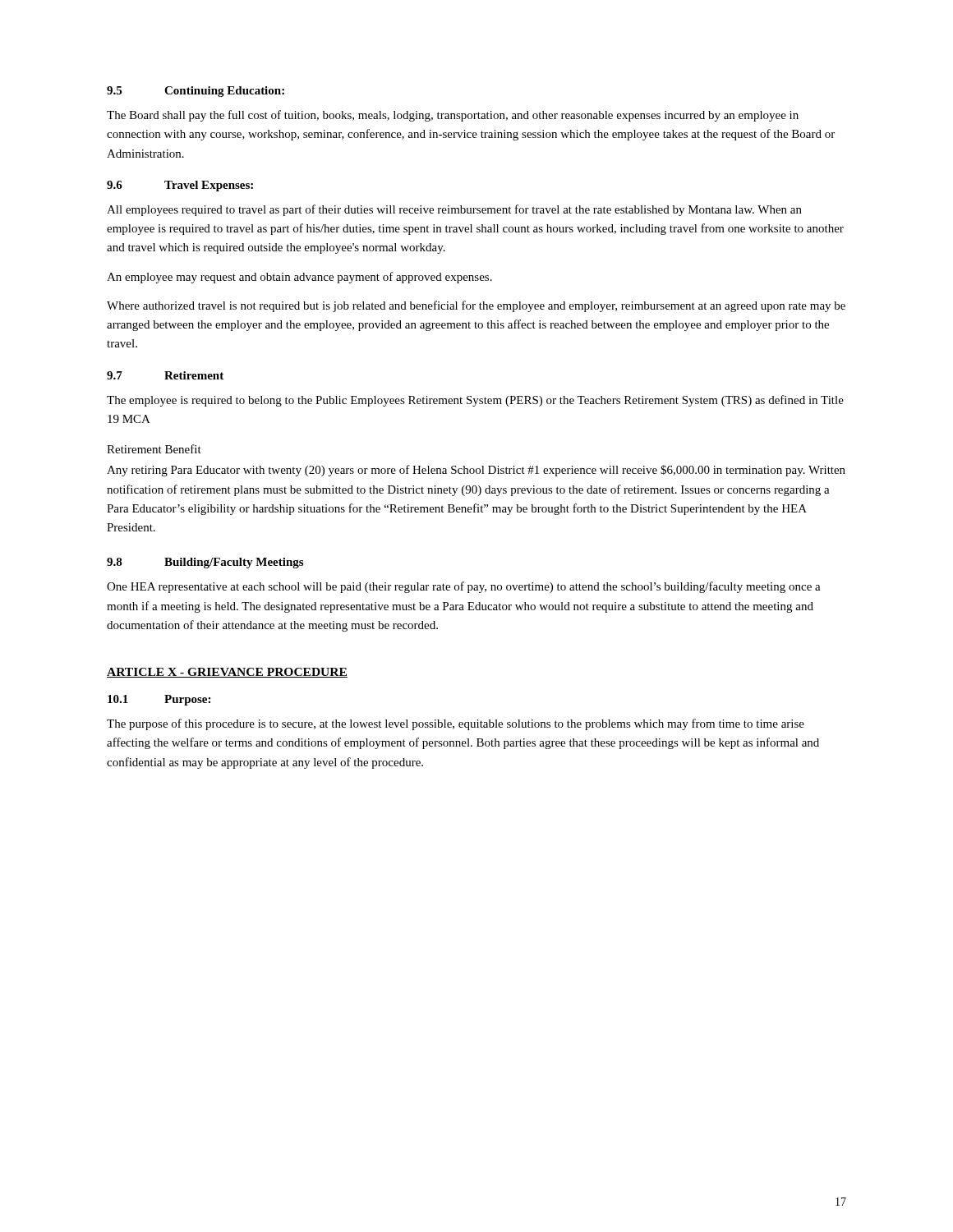Locate the passage starting "ARTICLE X - GRIEVANCE PROCEDURE"
The width and height of the screenshot is (953, 1232).
227,671
